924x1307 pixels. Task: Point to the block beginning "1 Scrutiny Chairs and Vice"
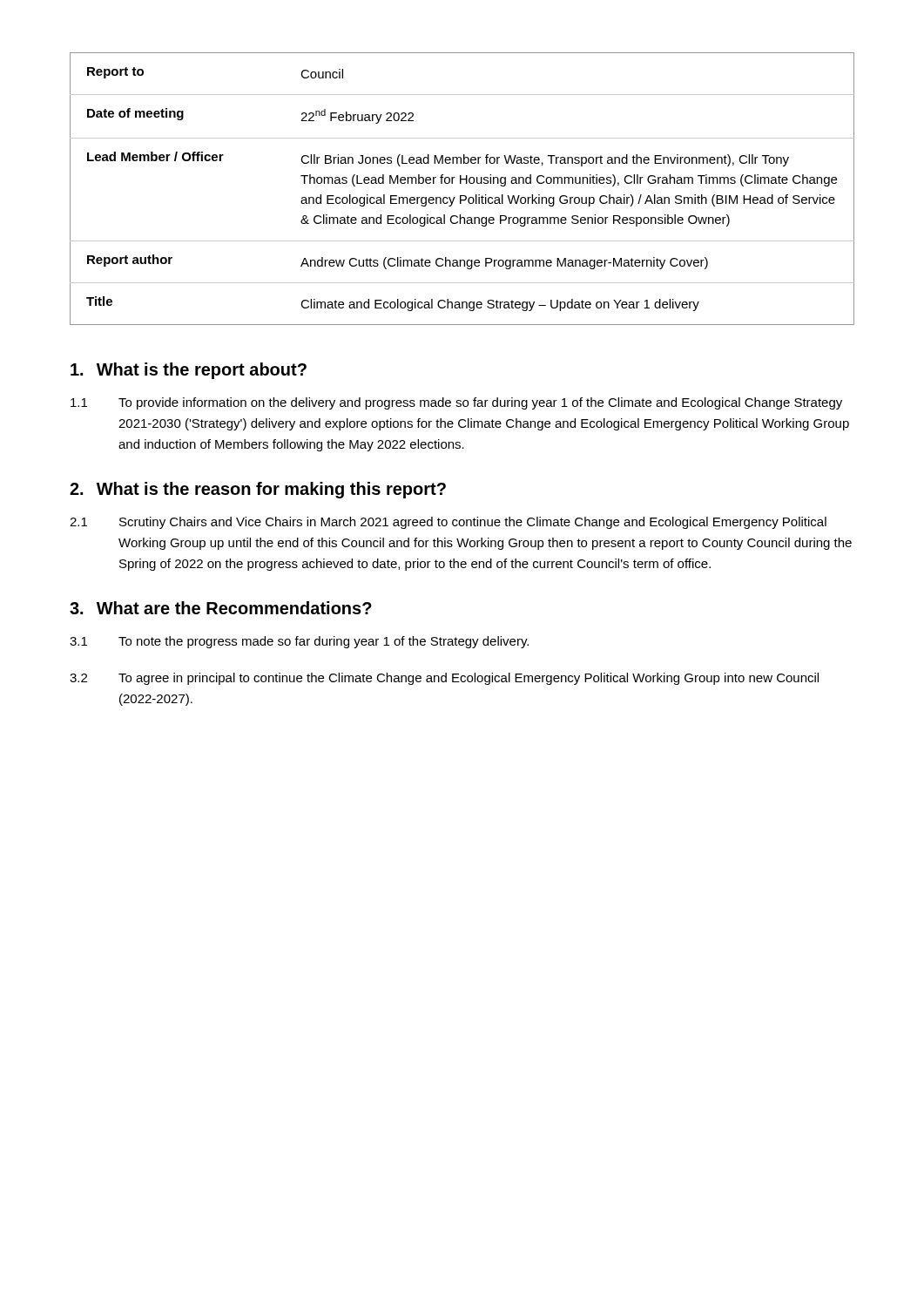coord(462,543)
